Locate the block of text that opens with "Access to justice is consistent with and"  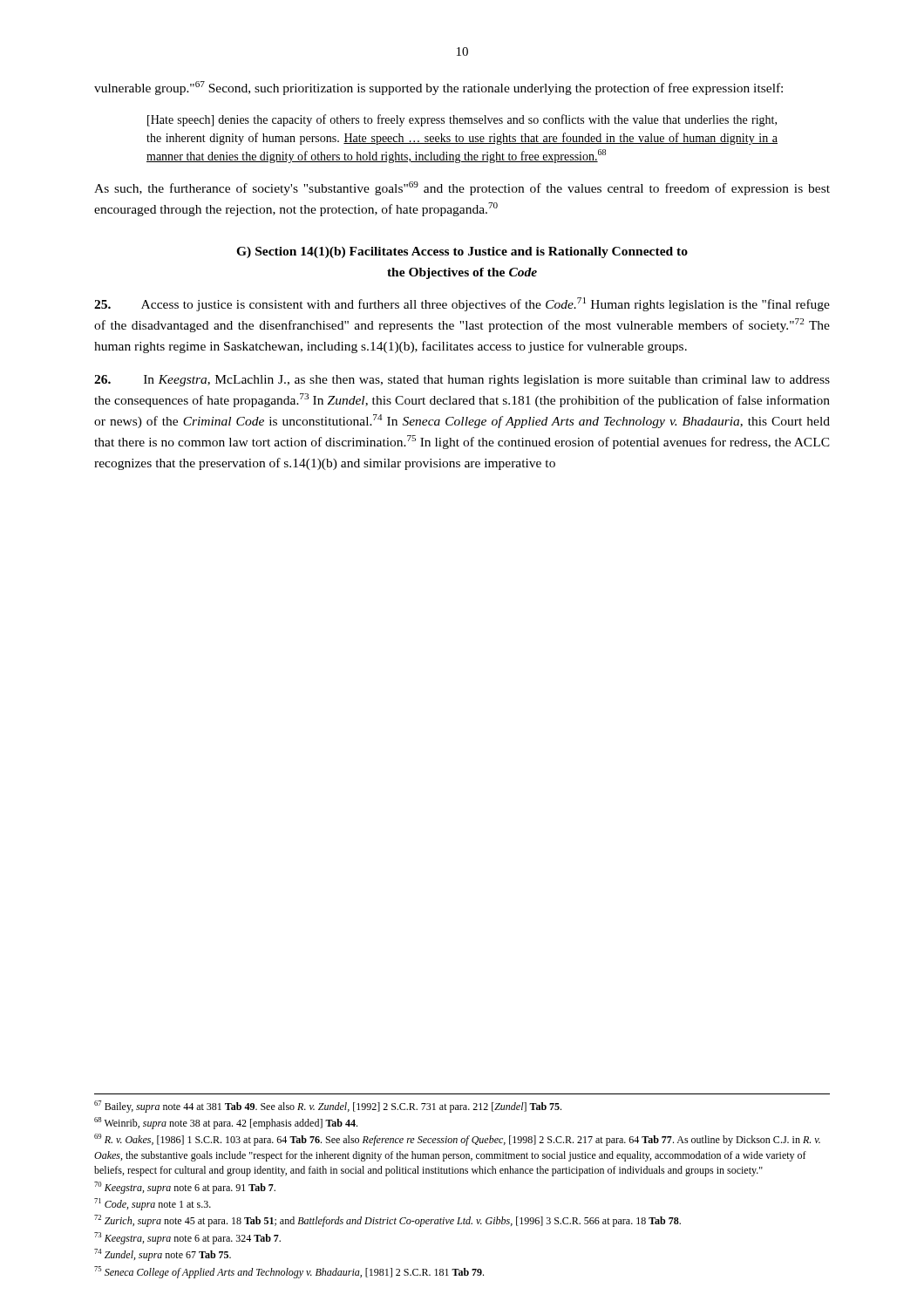point(462,325)
